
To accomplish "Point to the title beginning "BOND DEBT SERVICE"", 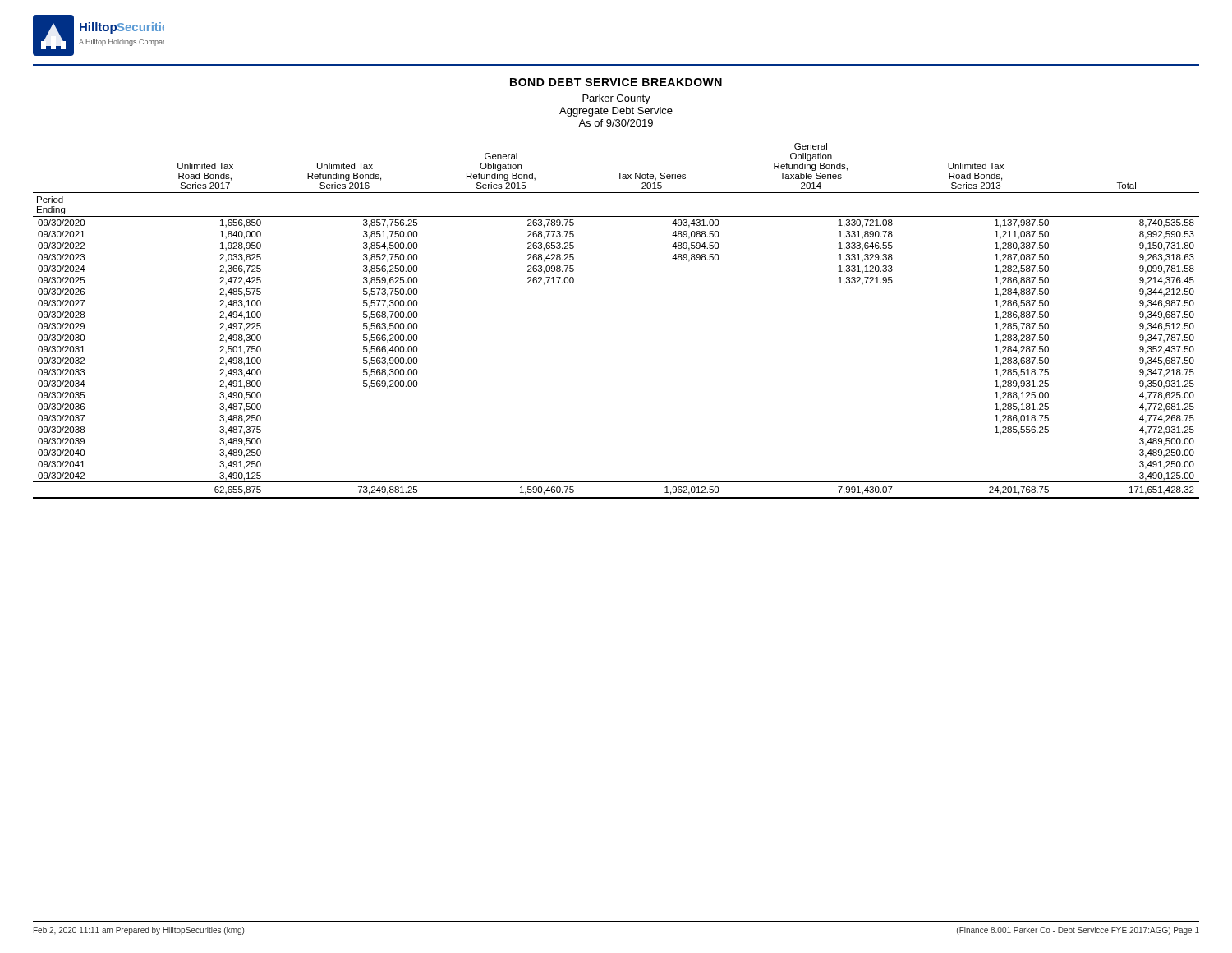I will point(616,82).
